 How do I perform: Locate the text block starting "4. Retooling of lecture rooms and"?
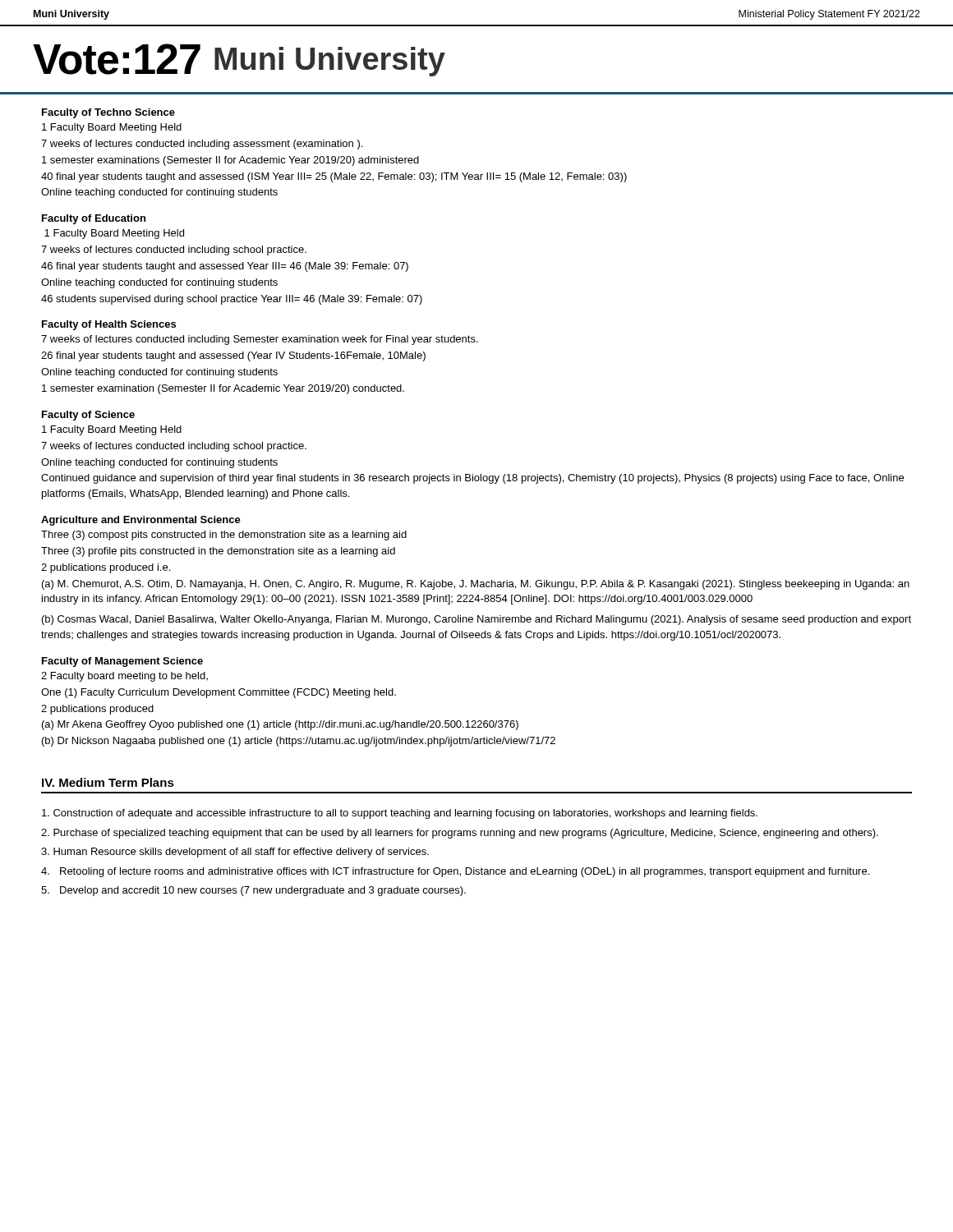point(456,871)
